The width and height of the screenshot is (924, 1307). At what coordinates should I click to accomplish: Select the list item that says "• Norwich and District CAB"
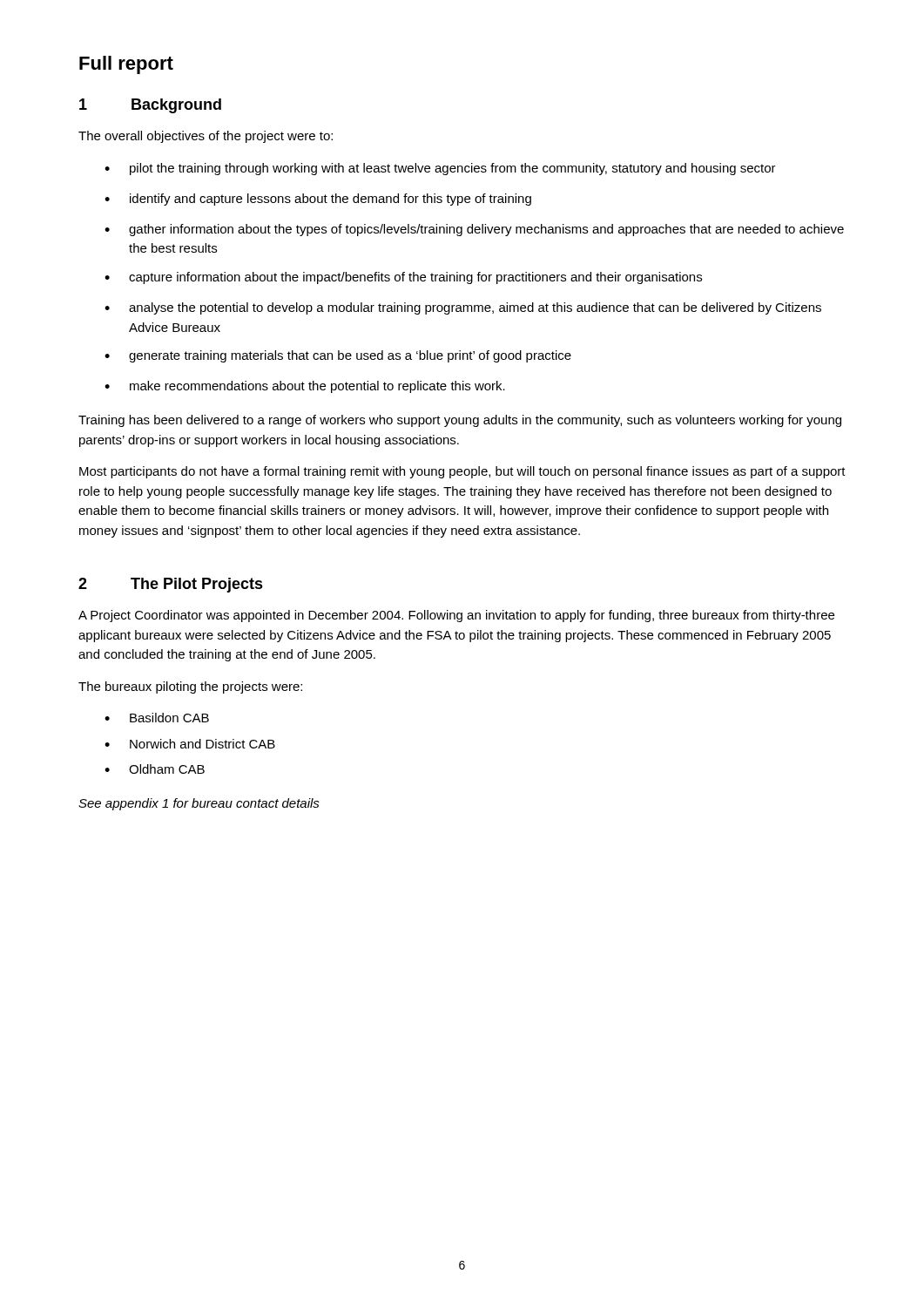[x=190, y=744]
